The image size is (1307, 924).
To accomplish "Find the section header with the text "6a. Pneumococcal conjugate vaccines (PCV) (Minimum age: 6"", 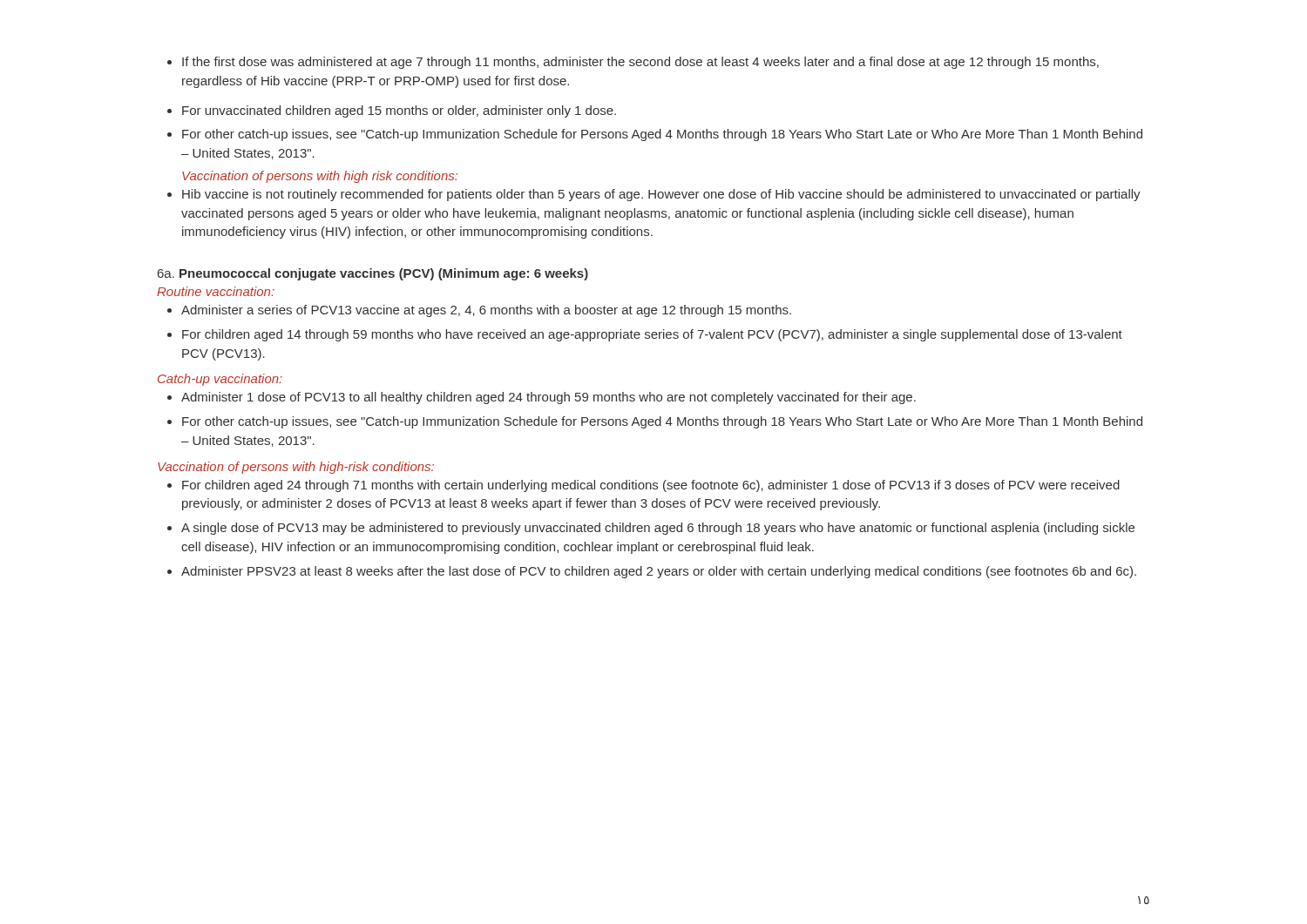I will [373, 273].
